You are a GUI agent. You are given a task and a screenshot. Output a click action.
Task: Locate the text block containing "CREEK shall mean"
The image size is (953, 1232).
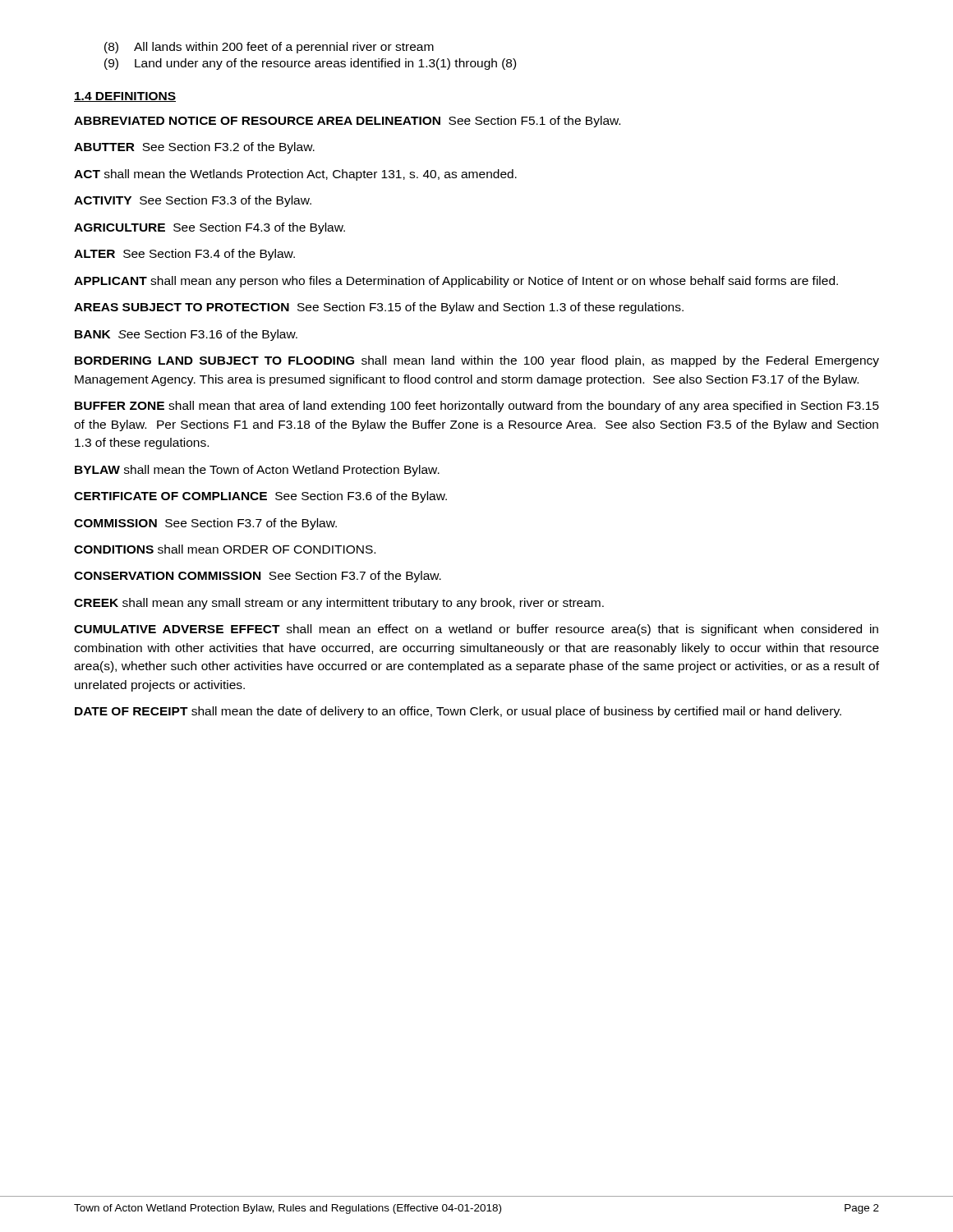[x=339, y=602]
